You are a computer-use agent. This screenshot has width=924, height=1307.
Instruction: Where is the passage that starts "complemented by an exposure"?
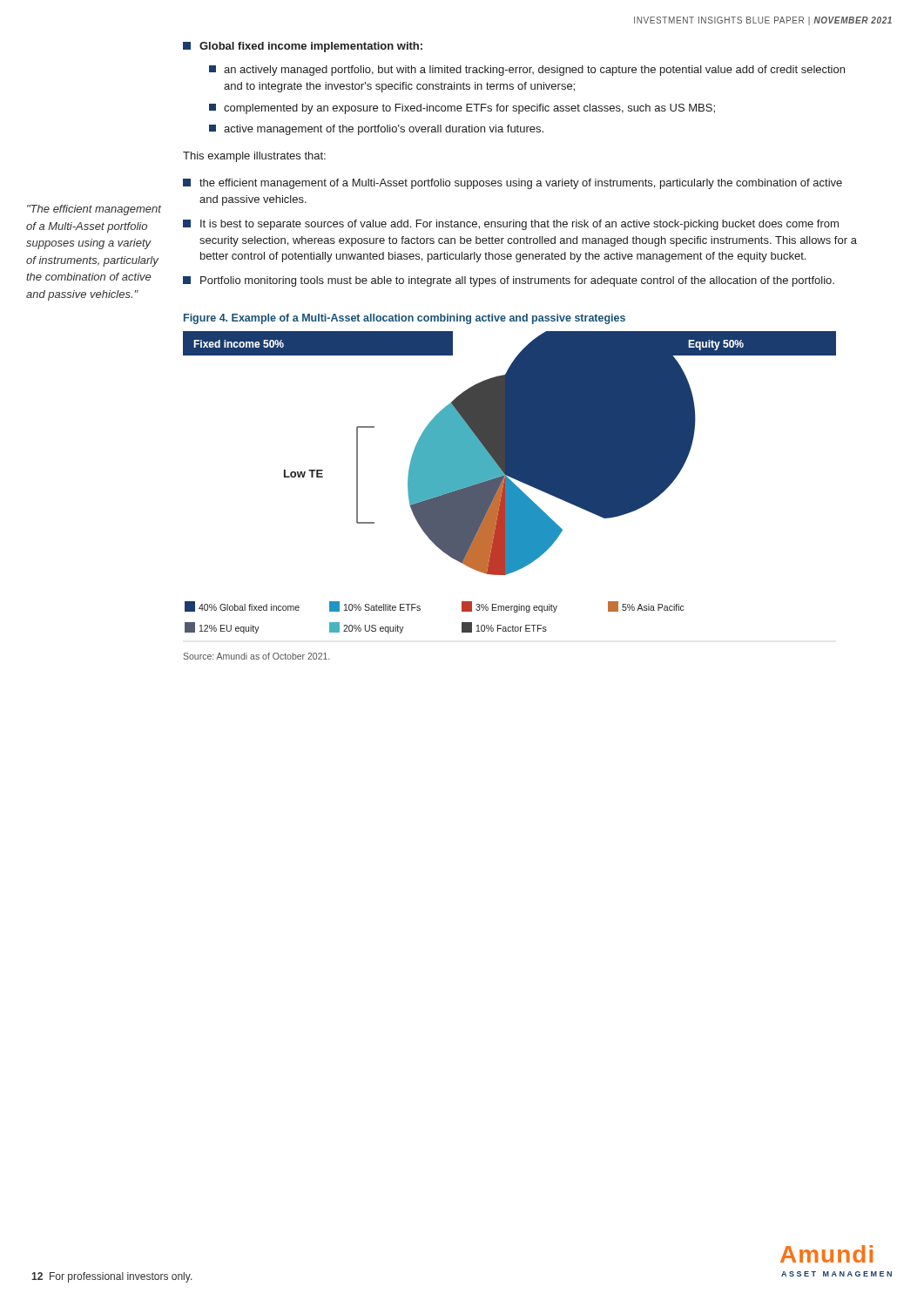(x=462, y=108)
